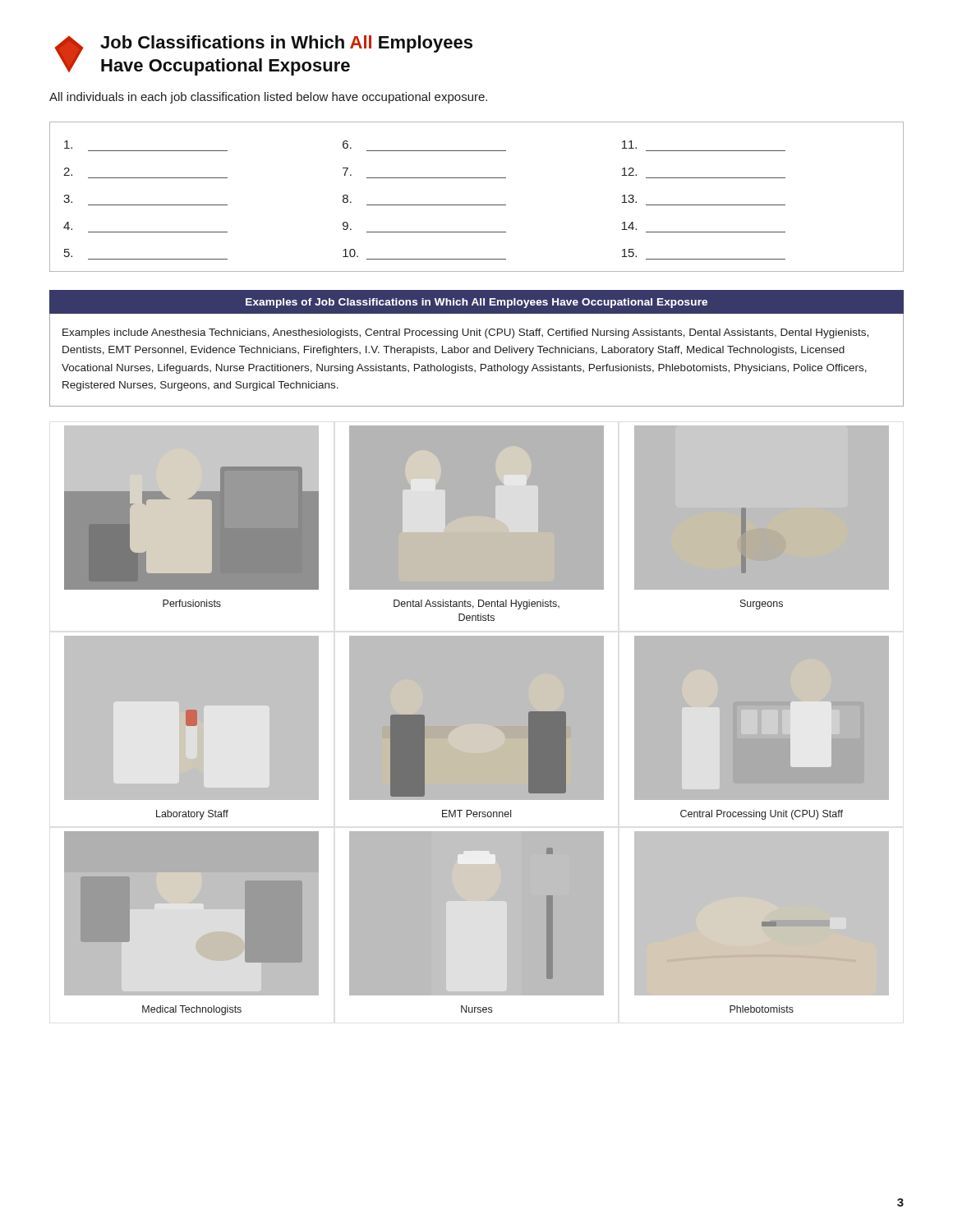
Task: Select the text block containing "All individuals in each job classification"
Action: (269, 97)
